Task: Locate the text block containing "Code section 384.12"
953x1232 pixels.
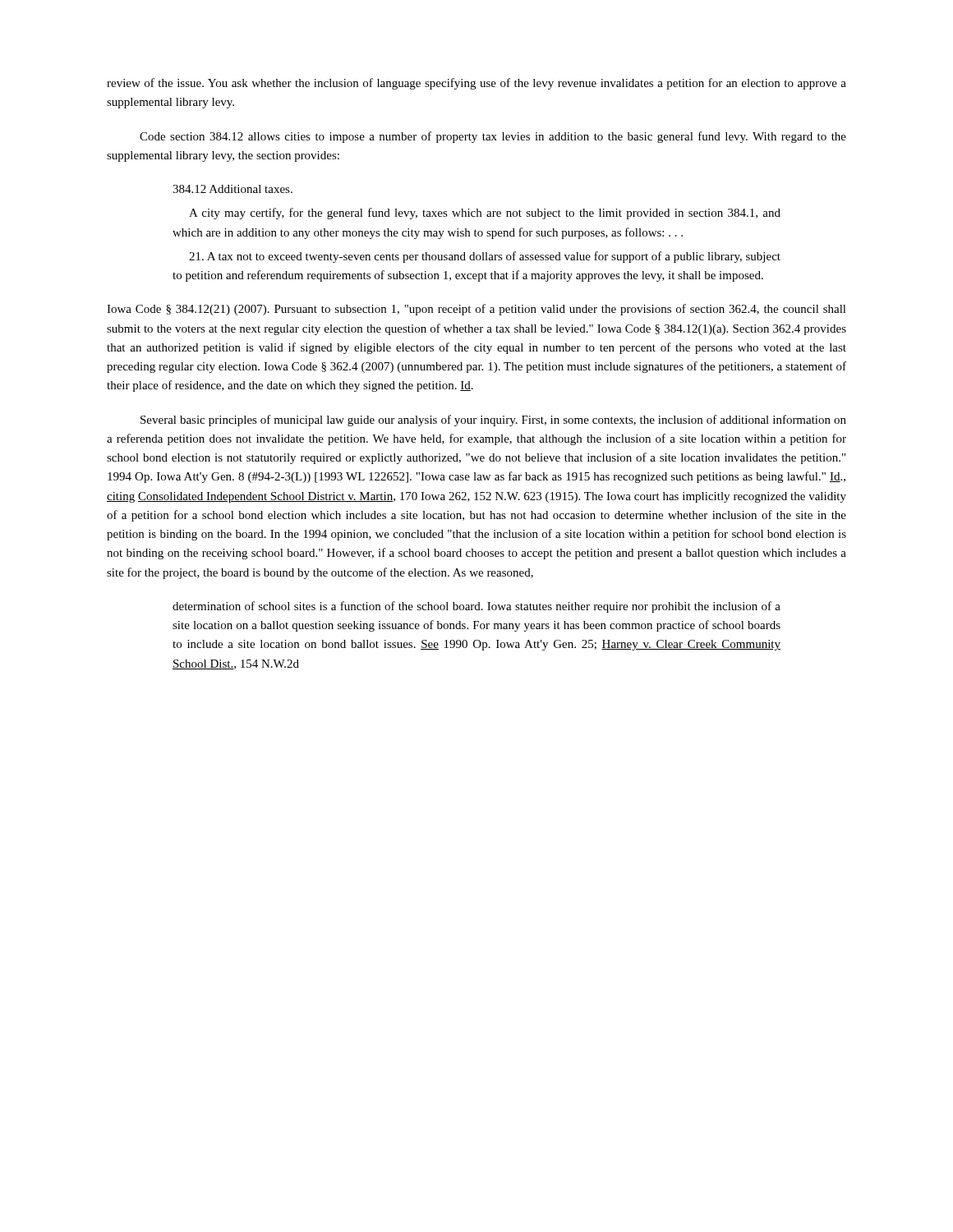Action: (476, 145)
